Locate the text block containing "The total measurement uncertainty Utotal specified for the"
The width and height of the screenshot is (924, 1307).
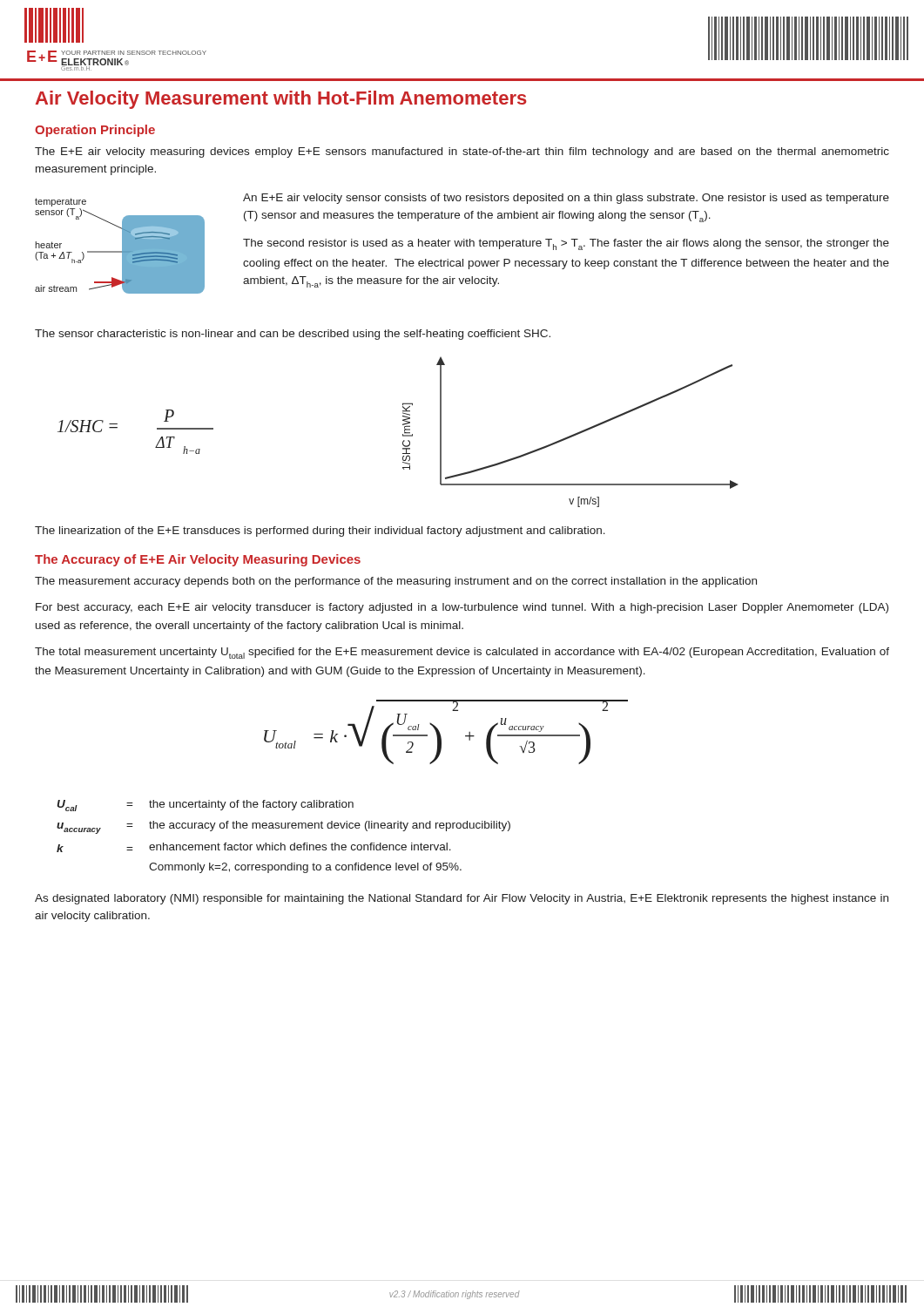coord(462,661)
